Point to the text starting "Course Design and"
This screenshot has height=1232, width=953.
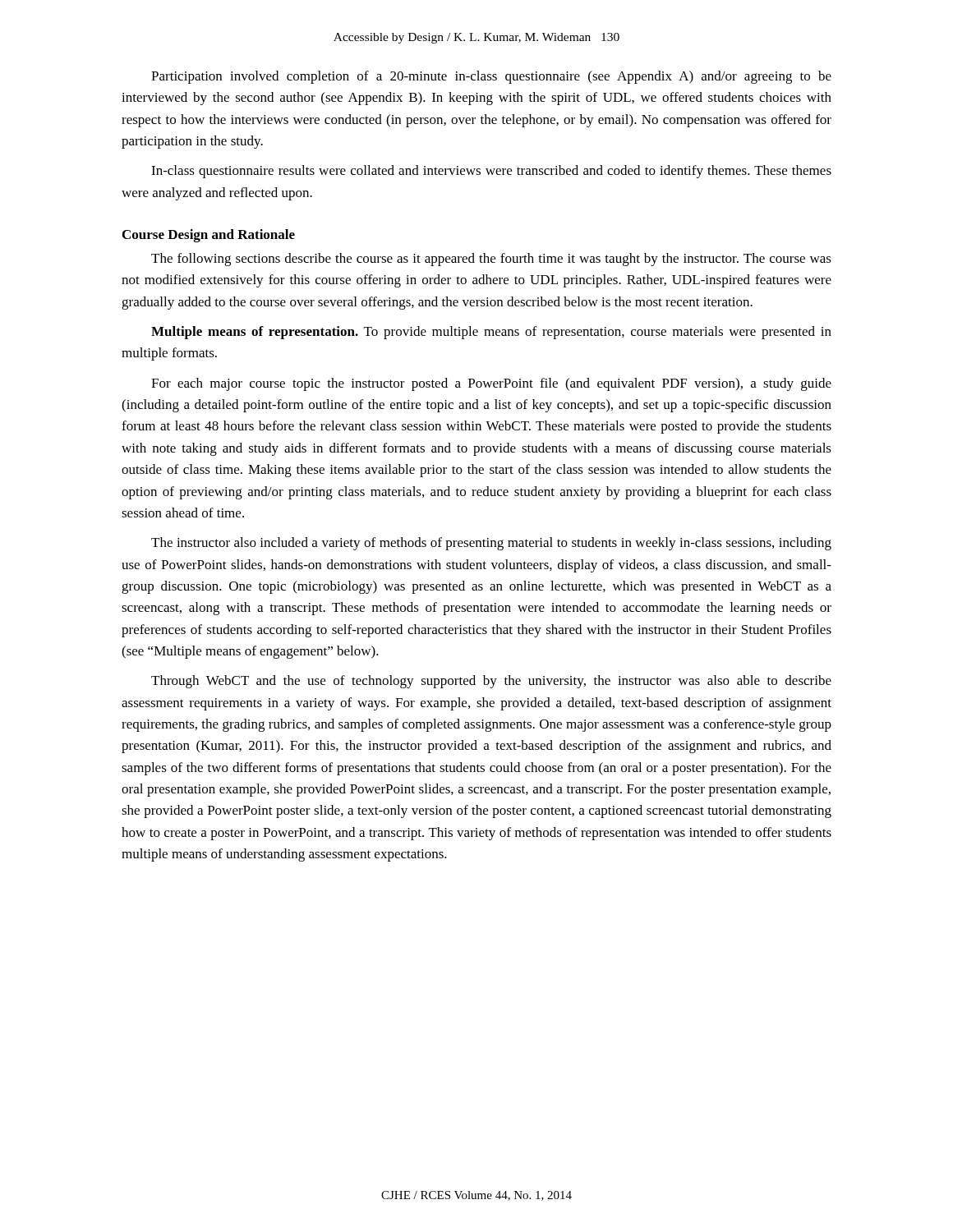[x=208, y=235]
